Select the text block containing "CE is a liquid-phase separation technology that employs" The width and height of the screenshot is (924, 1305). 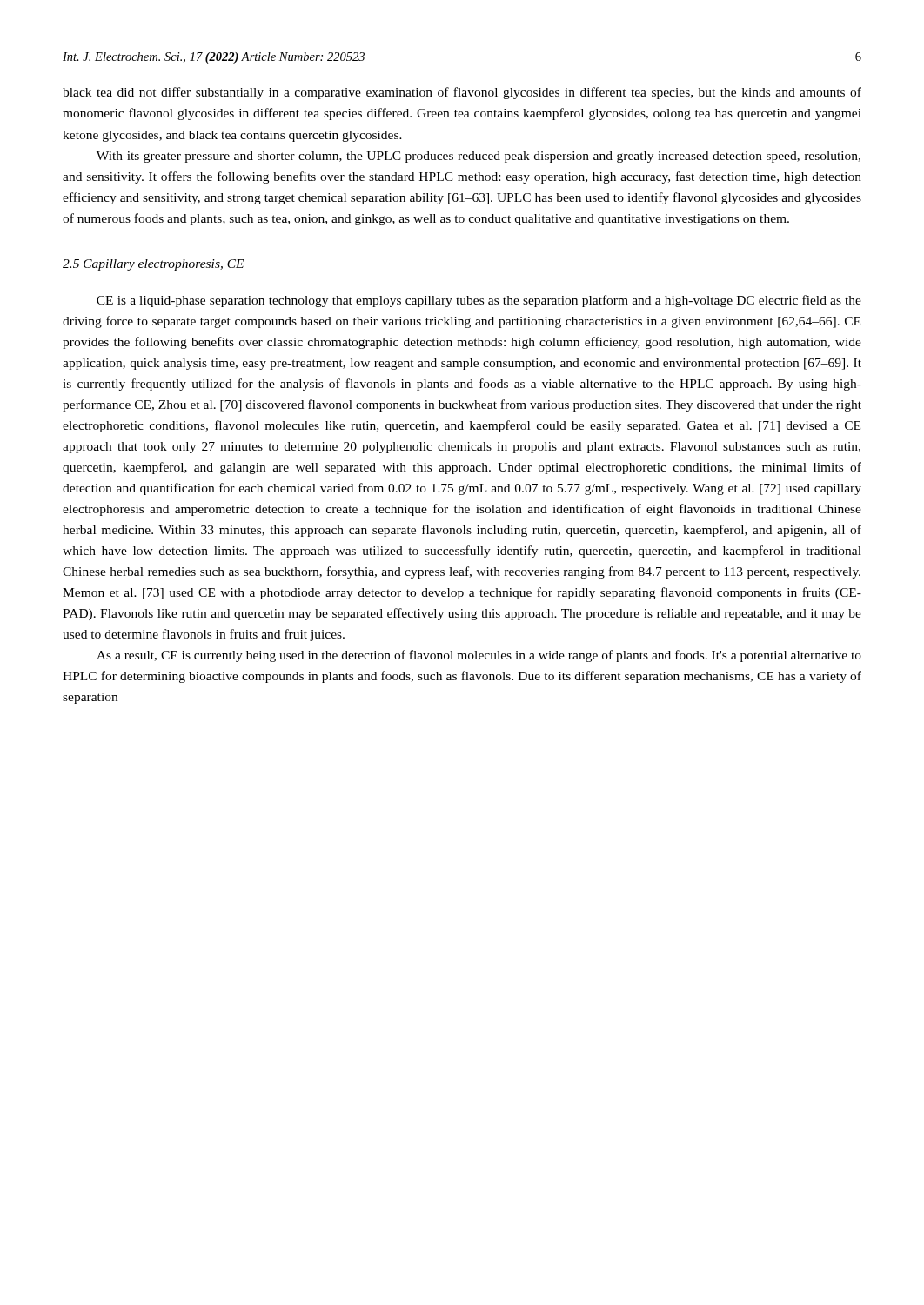[462, 466]
